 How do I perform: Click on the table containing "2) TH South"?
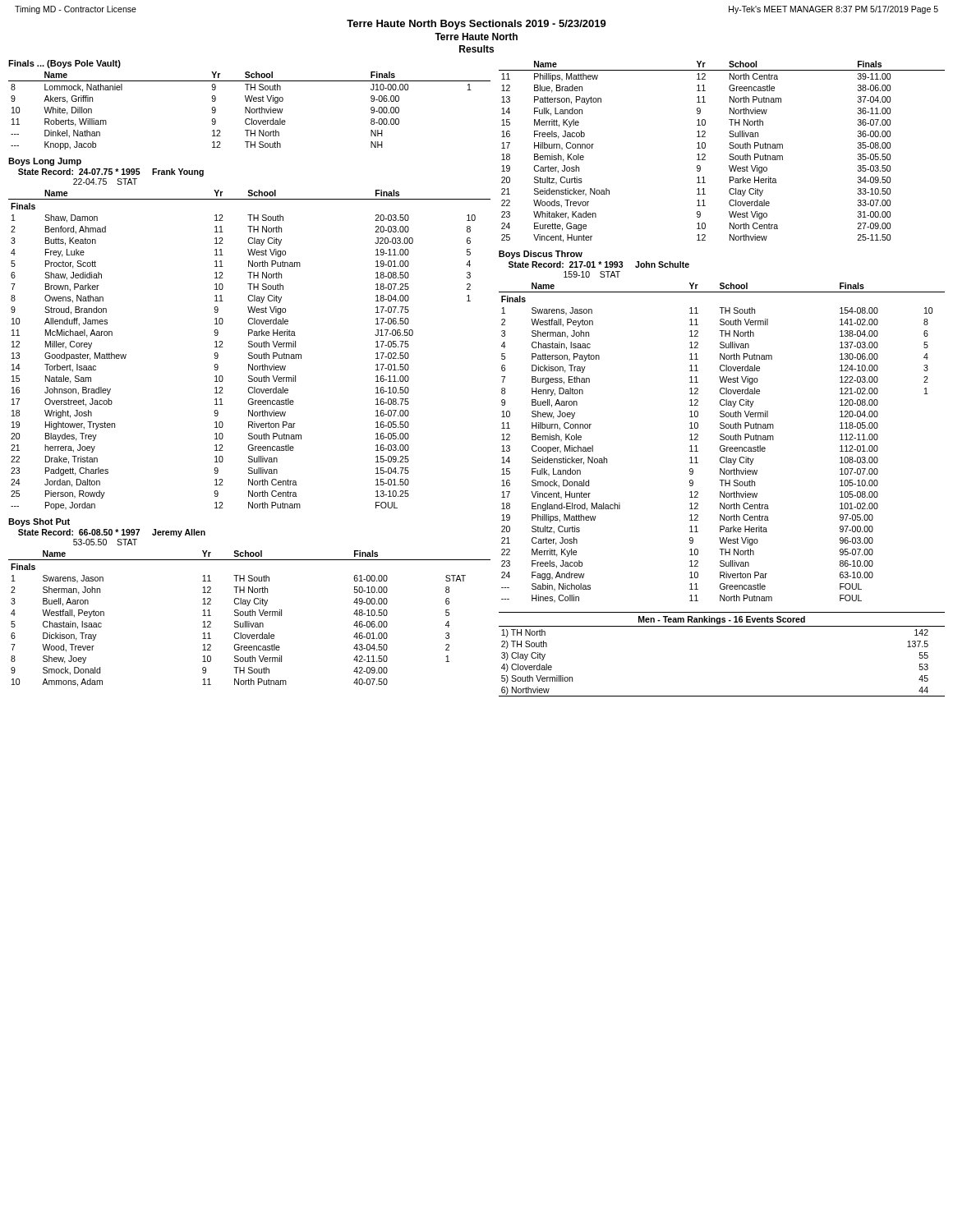tap(722, 654)
